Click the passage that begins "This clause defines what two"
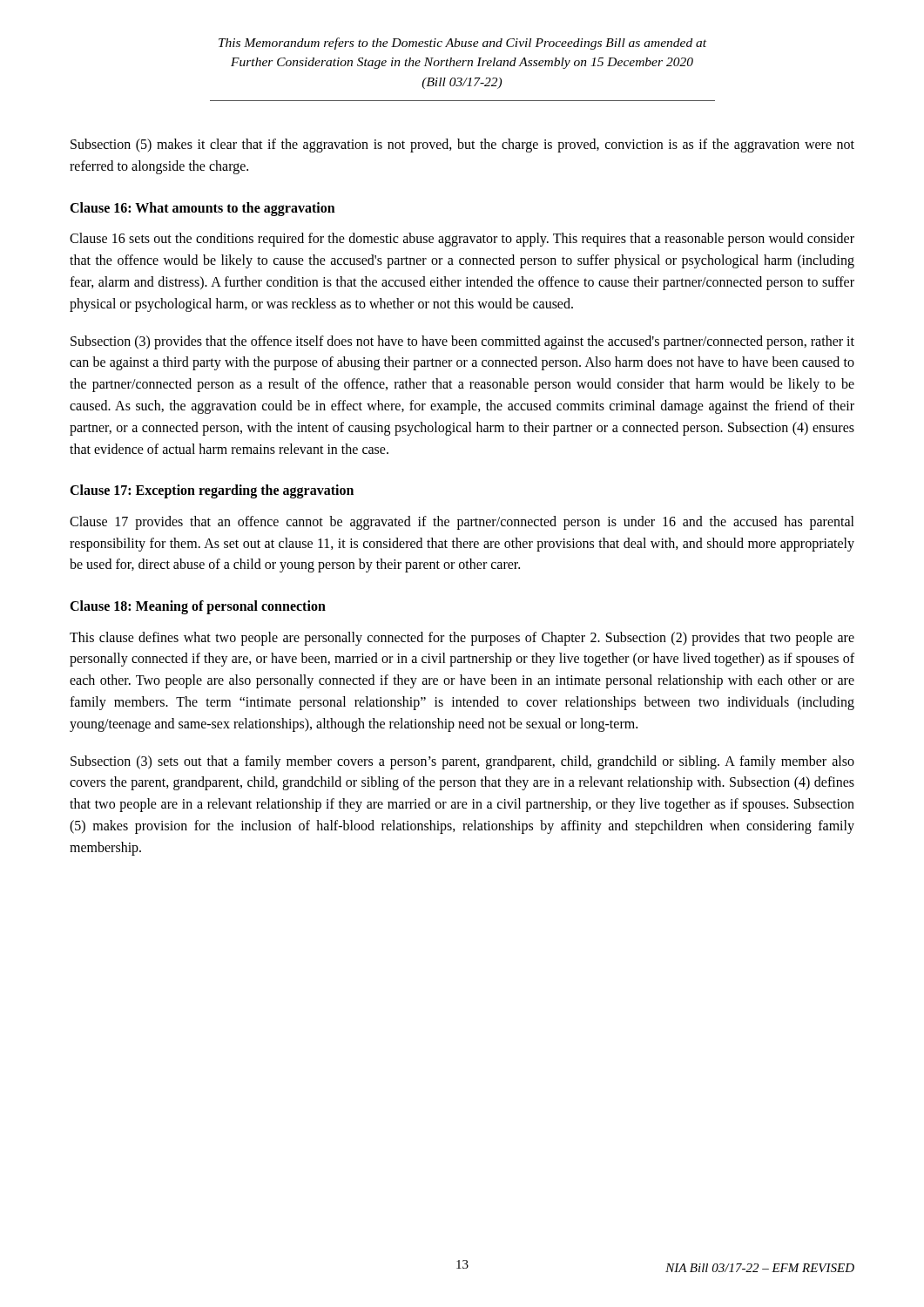Viewport: 924px width, 1307px height. 462,680
